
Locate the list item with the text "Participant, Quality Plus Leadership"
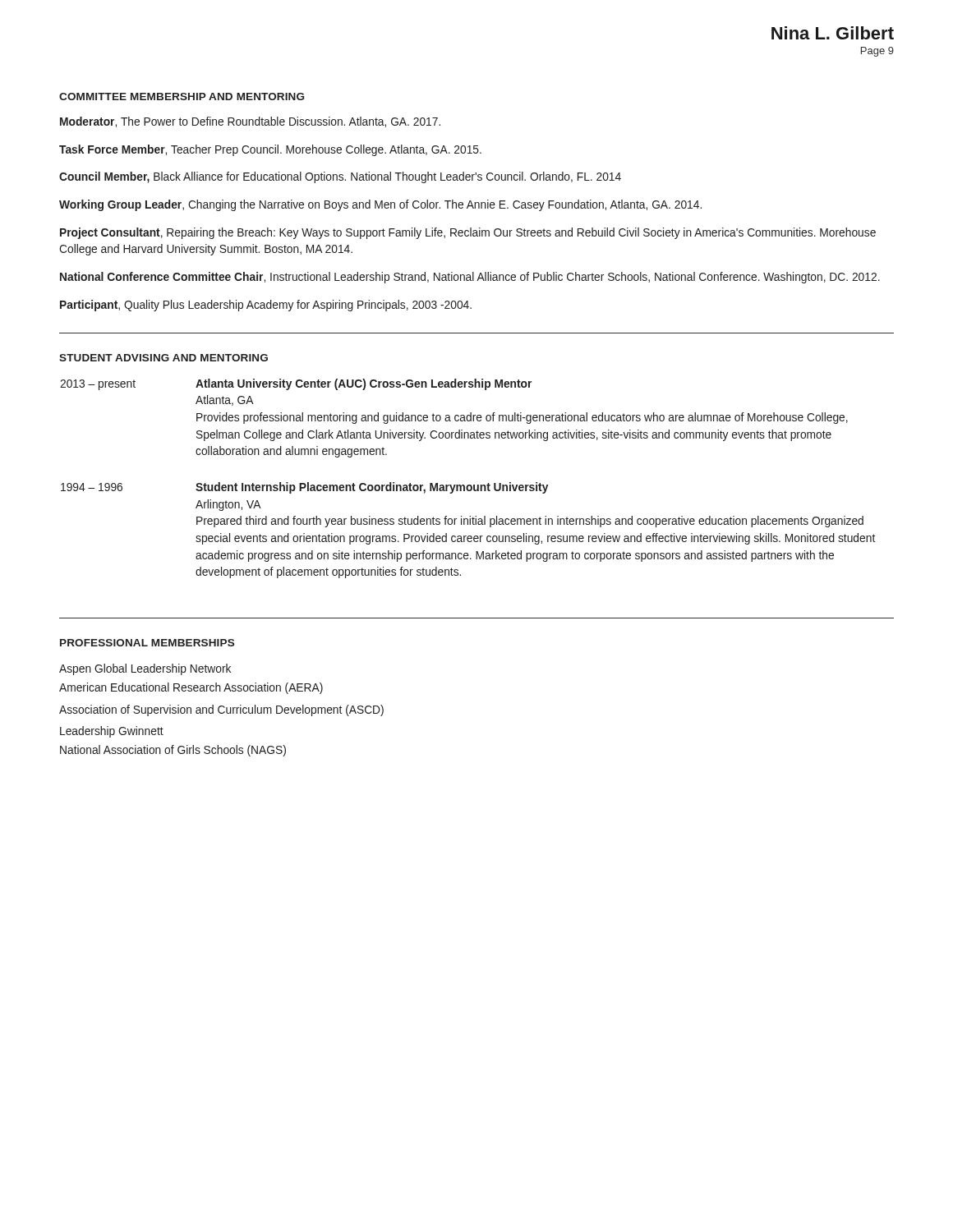pos(266,305)
